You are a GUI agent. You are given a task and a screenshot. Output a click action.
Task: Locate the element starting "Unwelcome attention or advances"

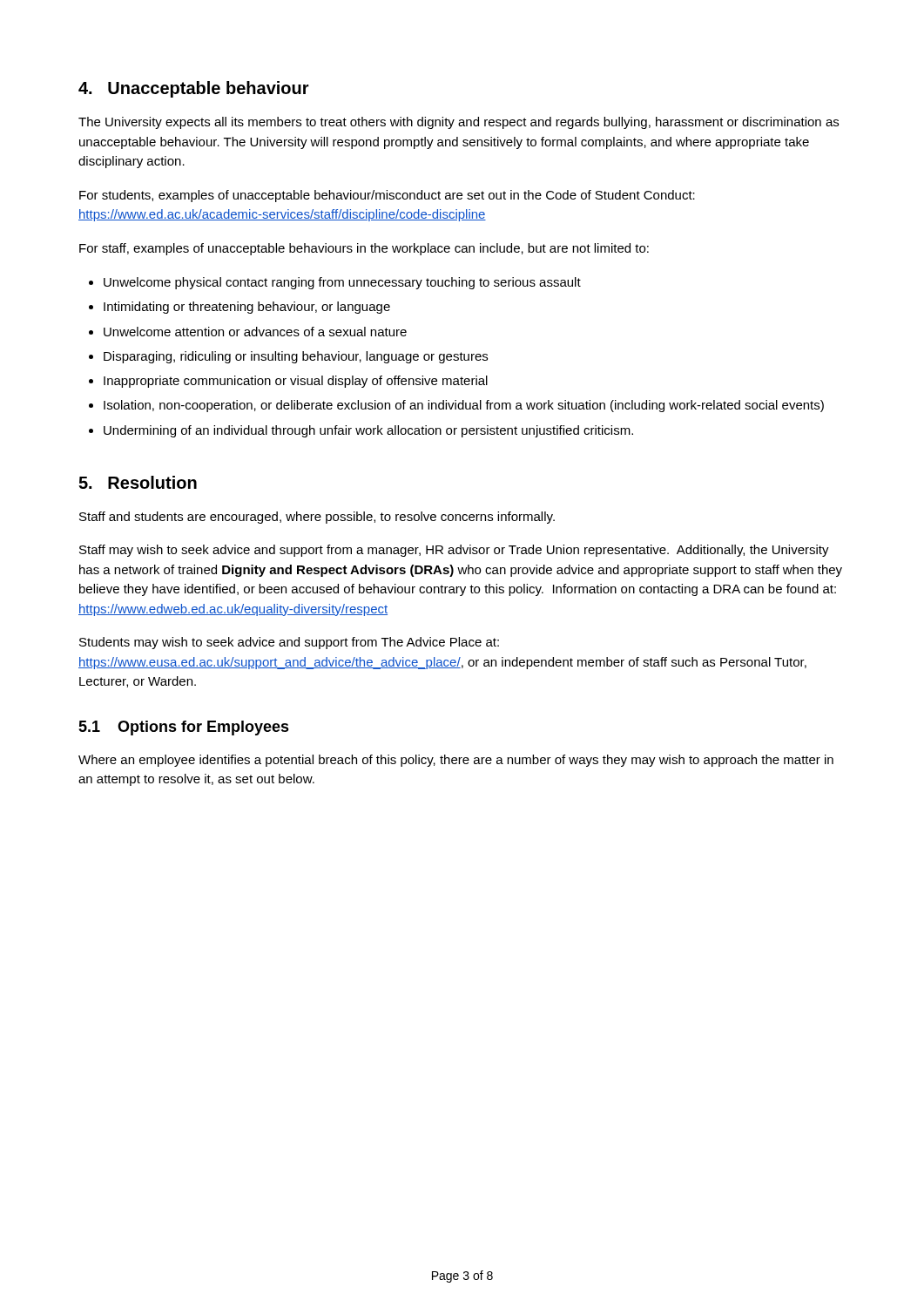[255, 332]
